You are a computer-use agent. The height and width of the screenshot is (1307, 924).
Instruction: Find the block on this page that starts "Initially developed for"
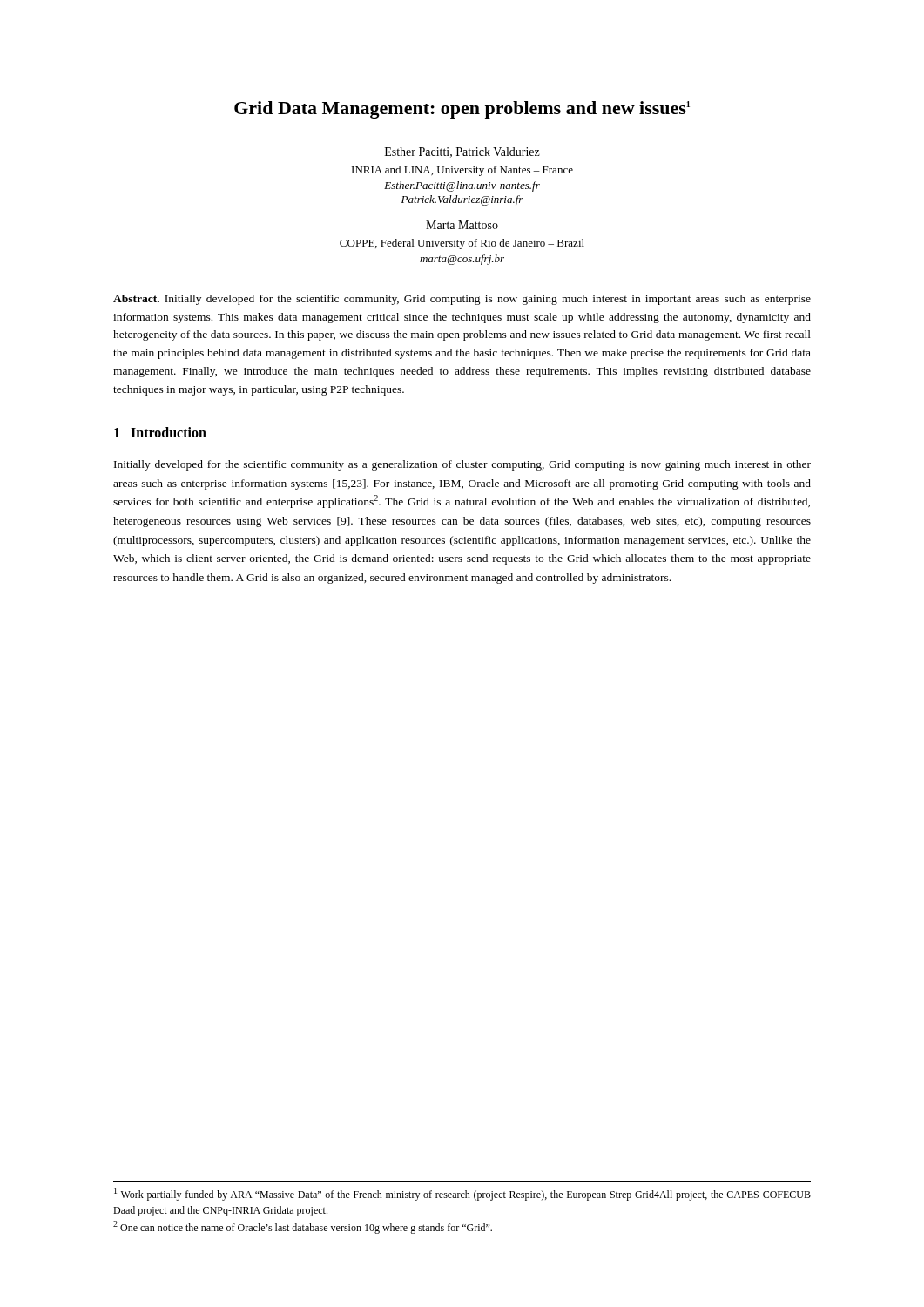tap(462, 521)
